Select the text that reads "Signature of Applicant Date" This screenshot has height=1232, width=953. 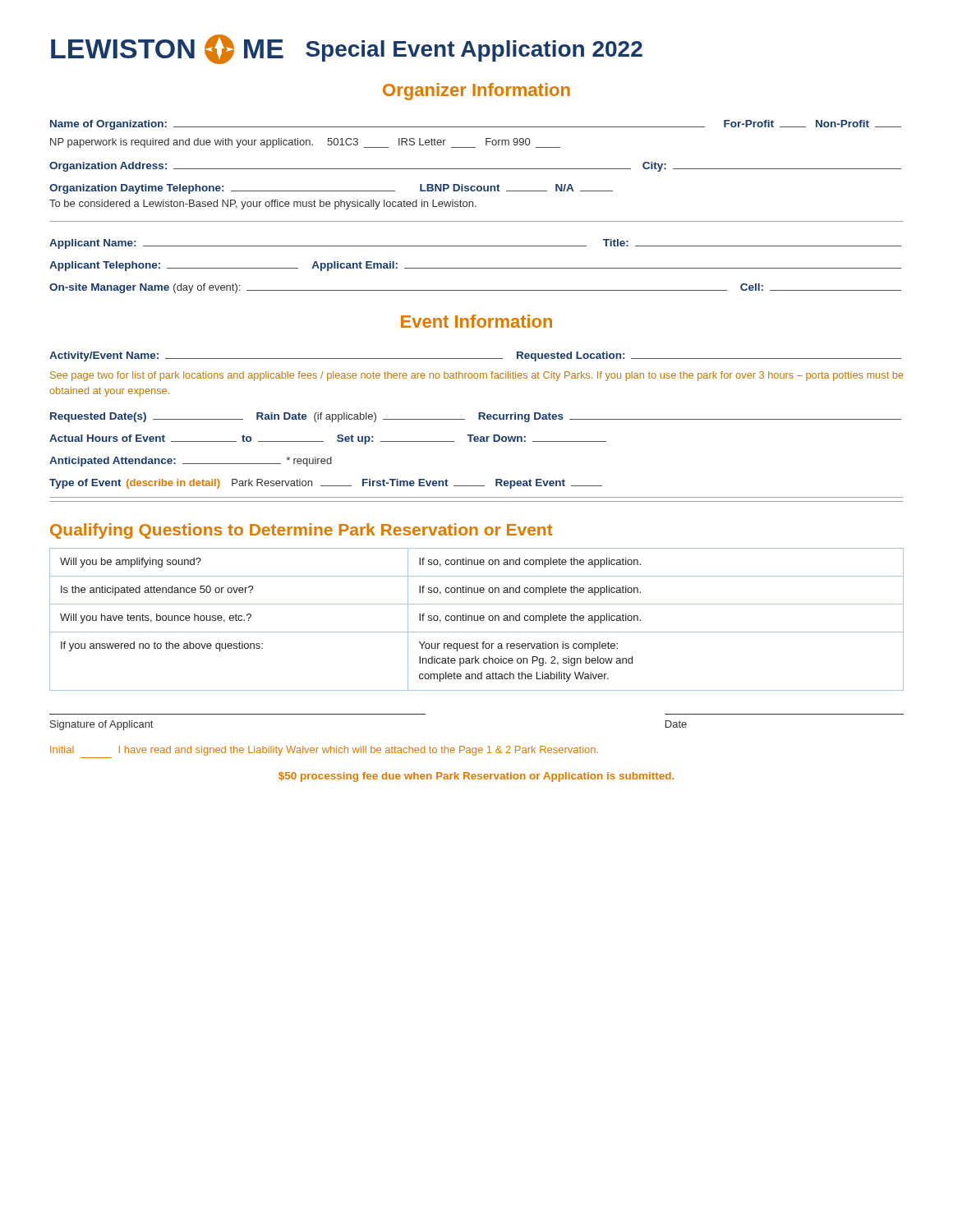point(102,725)
